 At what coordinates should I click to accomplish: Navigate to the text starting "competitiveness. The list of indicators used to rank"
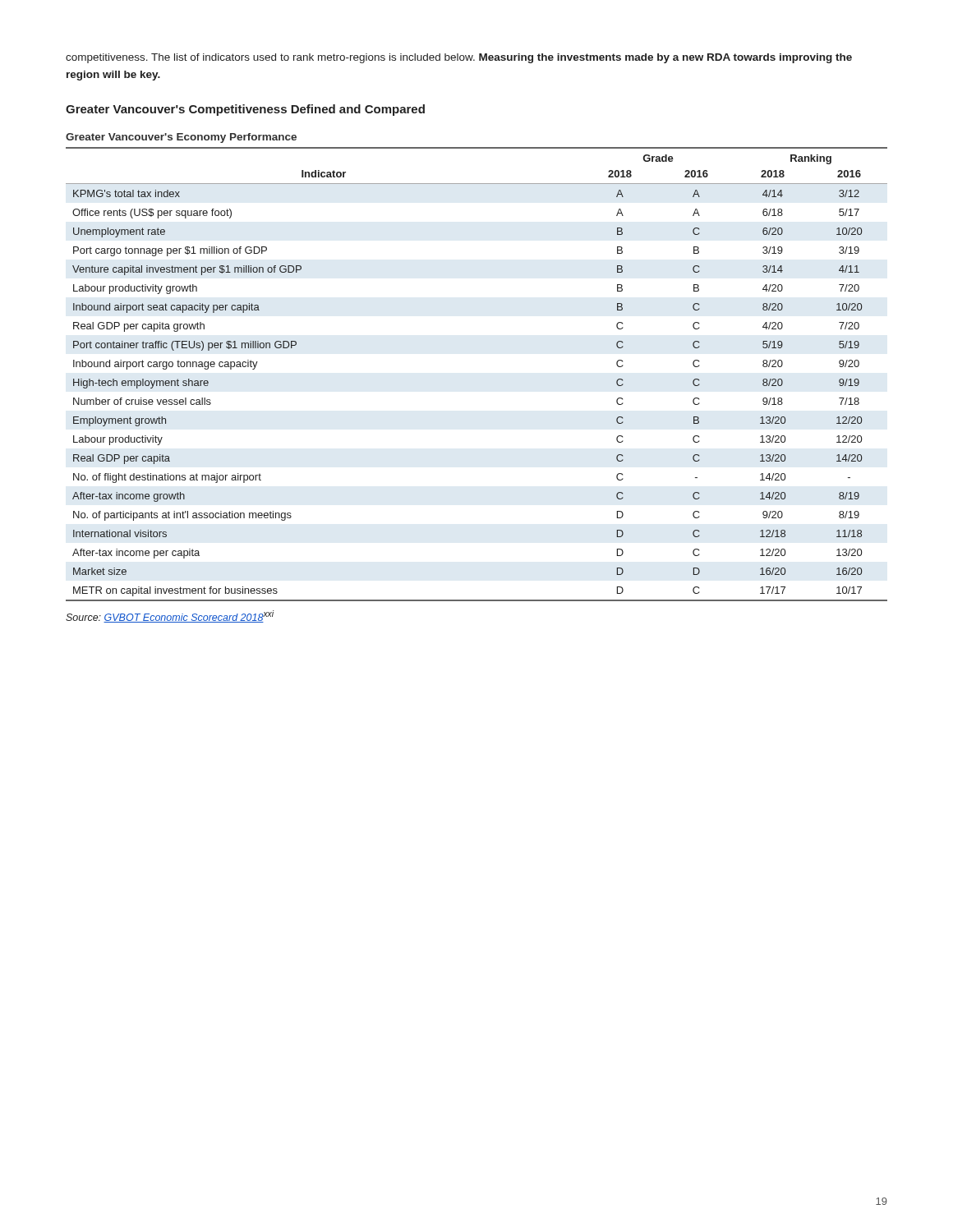[459, 66]
